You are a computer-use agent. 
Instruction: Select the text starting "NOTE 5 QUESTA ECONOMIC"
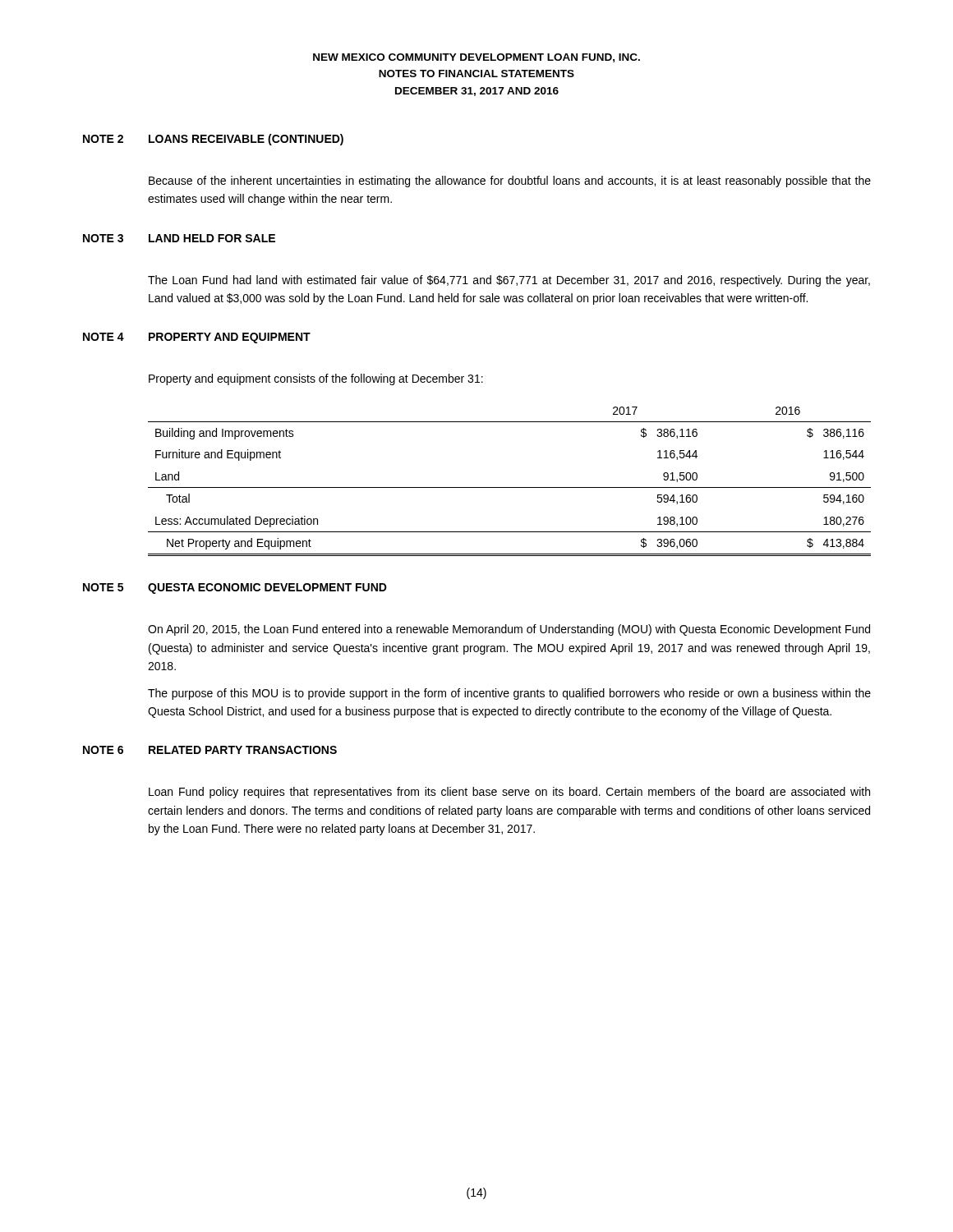[235, 588]
